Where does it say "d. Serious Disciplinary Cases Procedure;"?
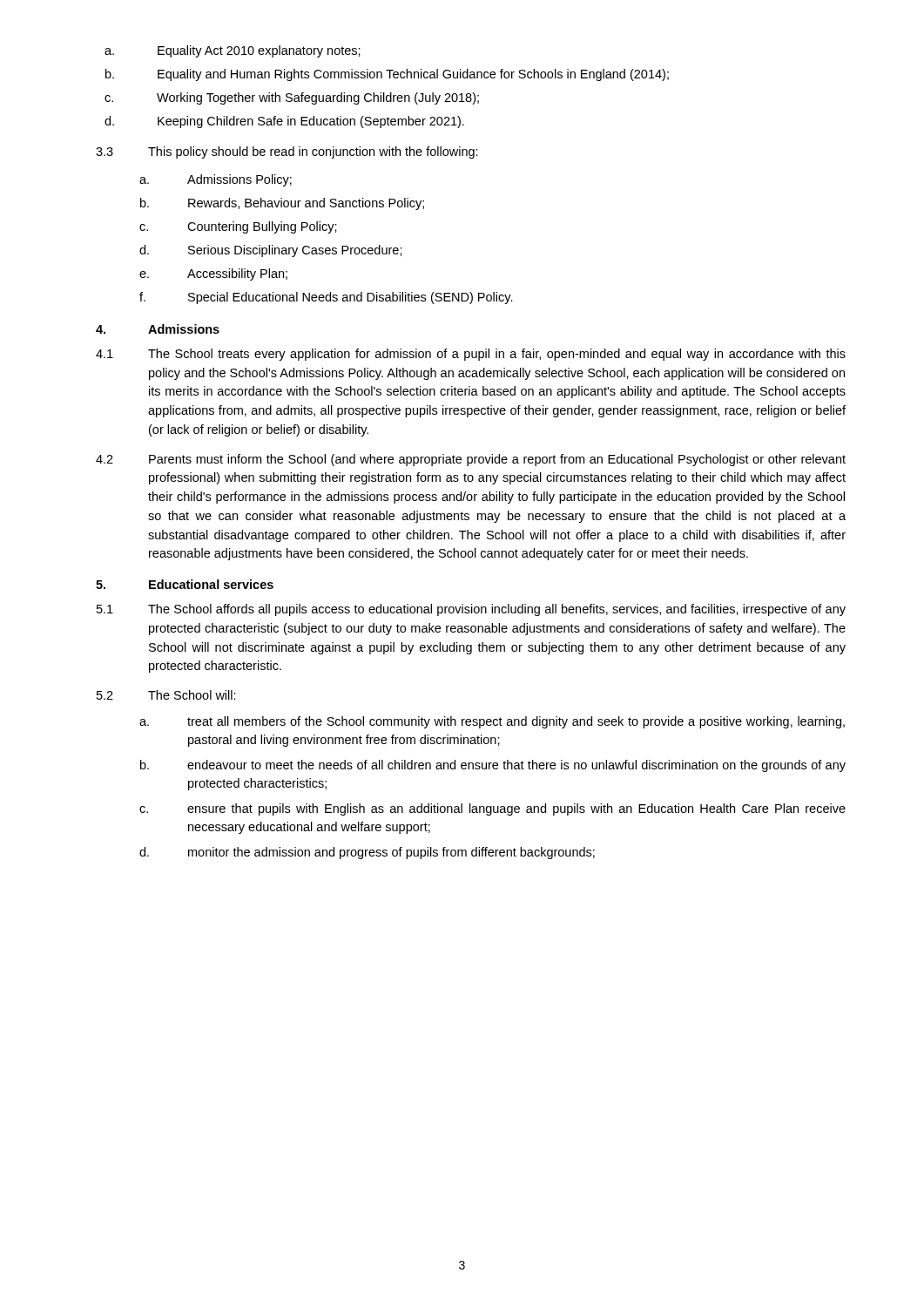Viewport: 924px width, 1307px height. (x=271, y=251)
